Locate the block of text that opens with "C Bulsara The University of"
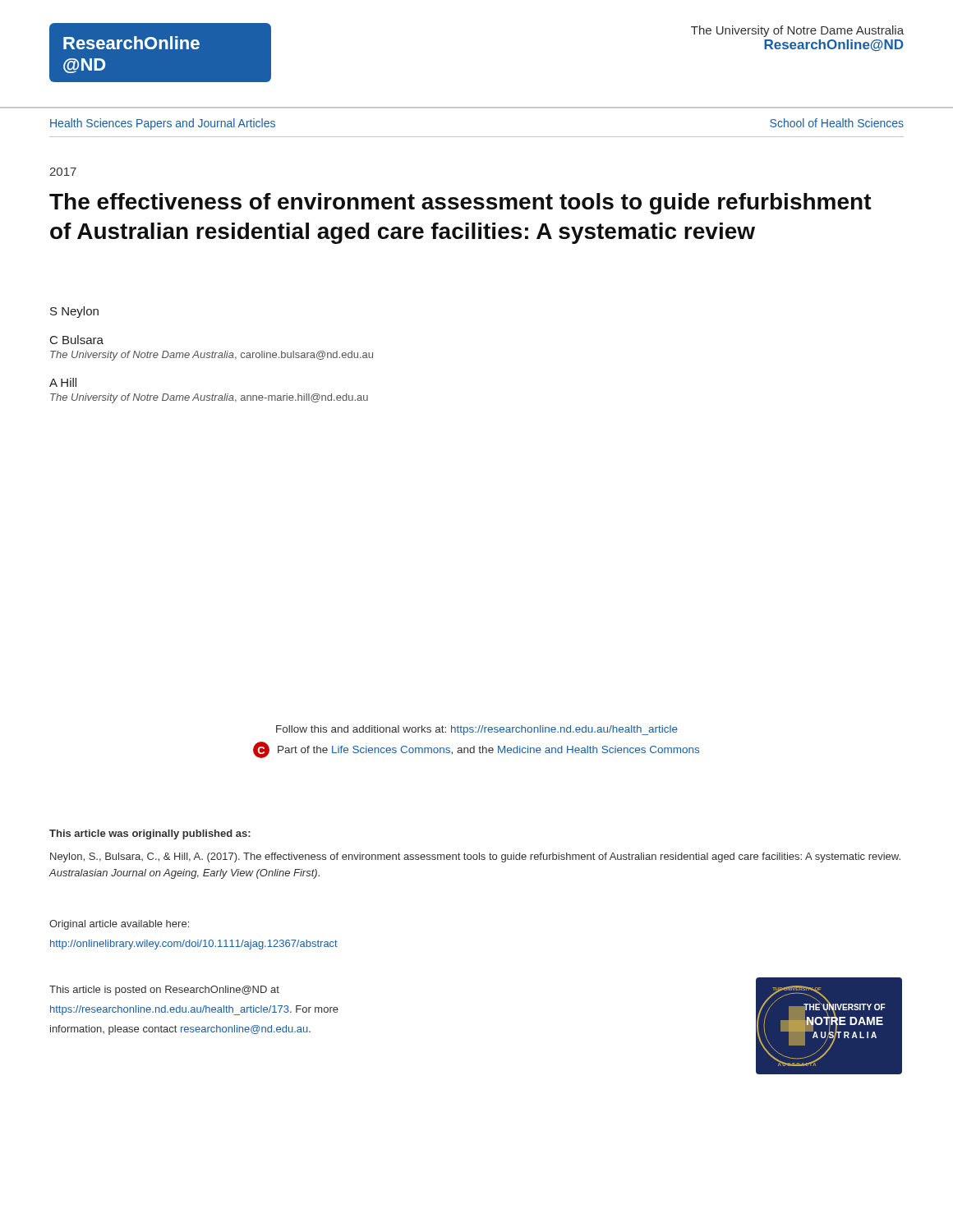The height and width of the screenshot is (1232, 953). pos(212,347)
